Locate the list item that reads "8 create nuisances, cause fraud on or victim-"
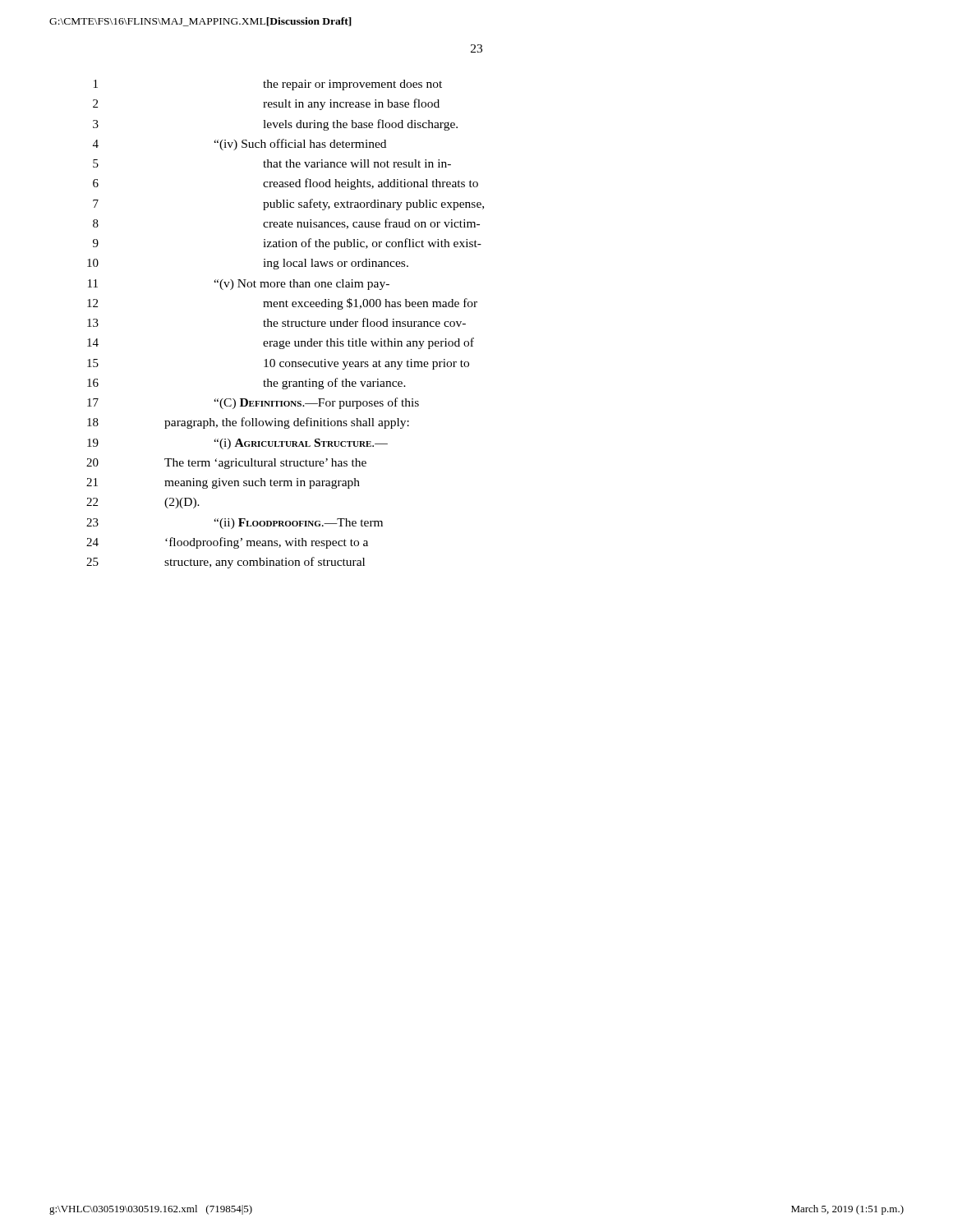Image resolution: width=953 pixels, height=1232 pixels. [x=476, y=223]
